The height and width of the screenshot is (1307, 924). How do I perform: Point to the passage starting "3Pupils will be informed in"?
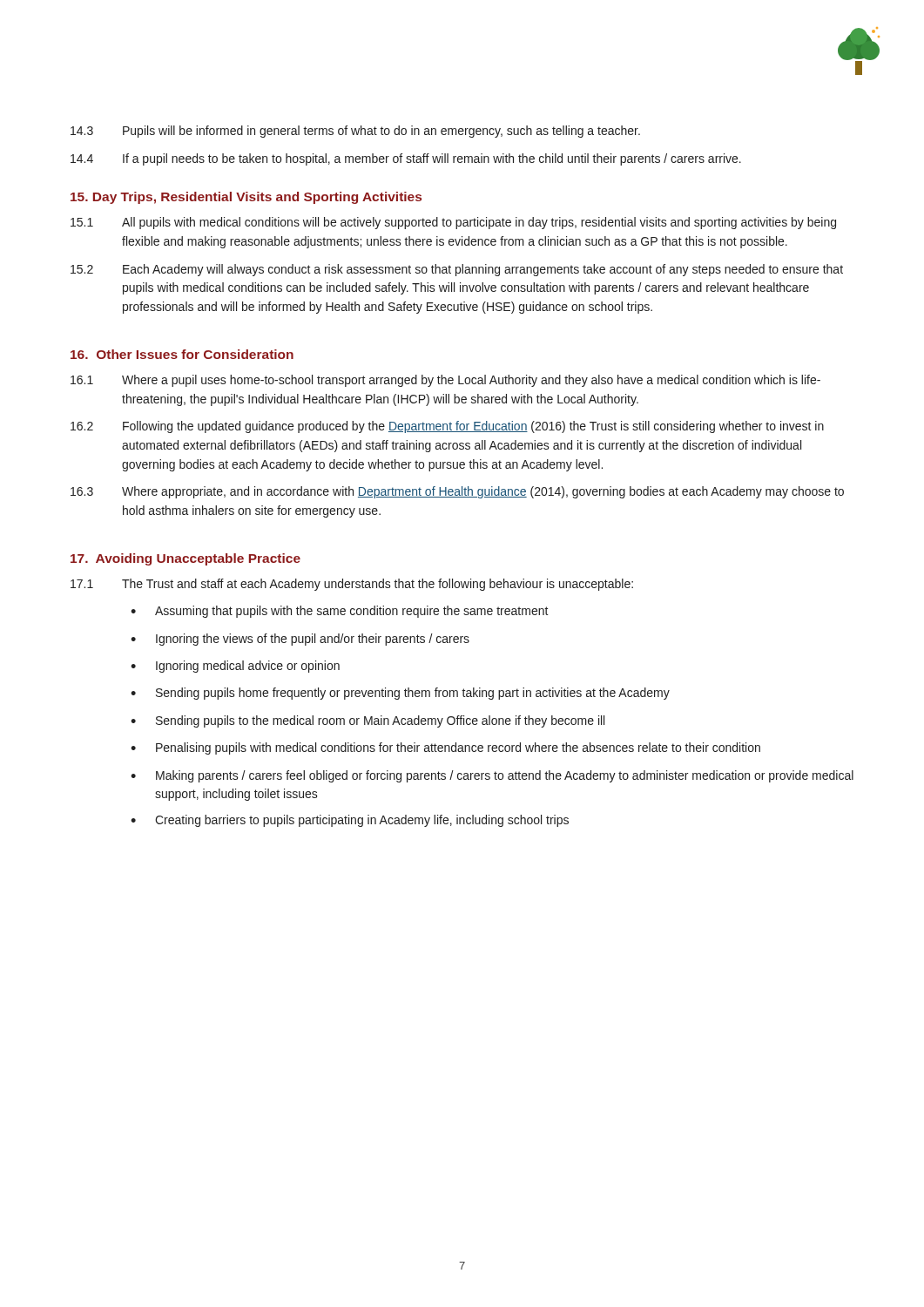click(460, 131)
